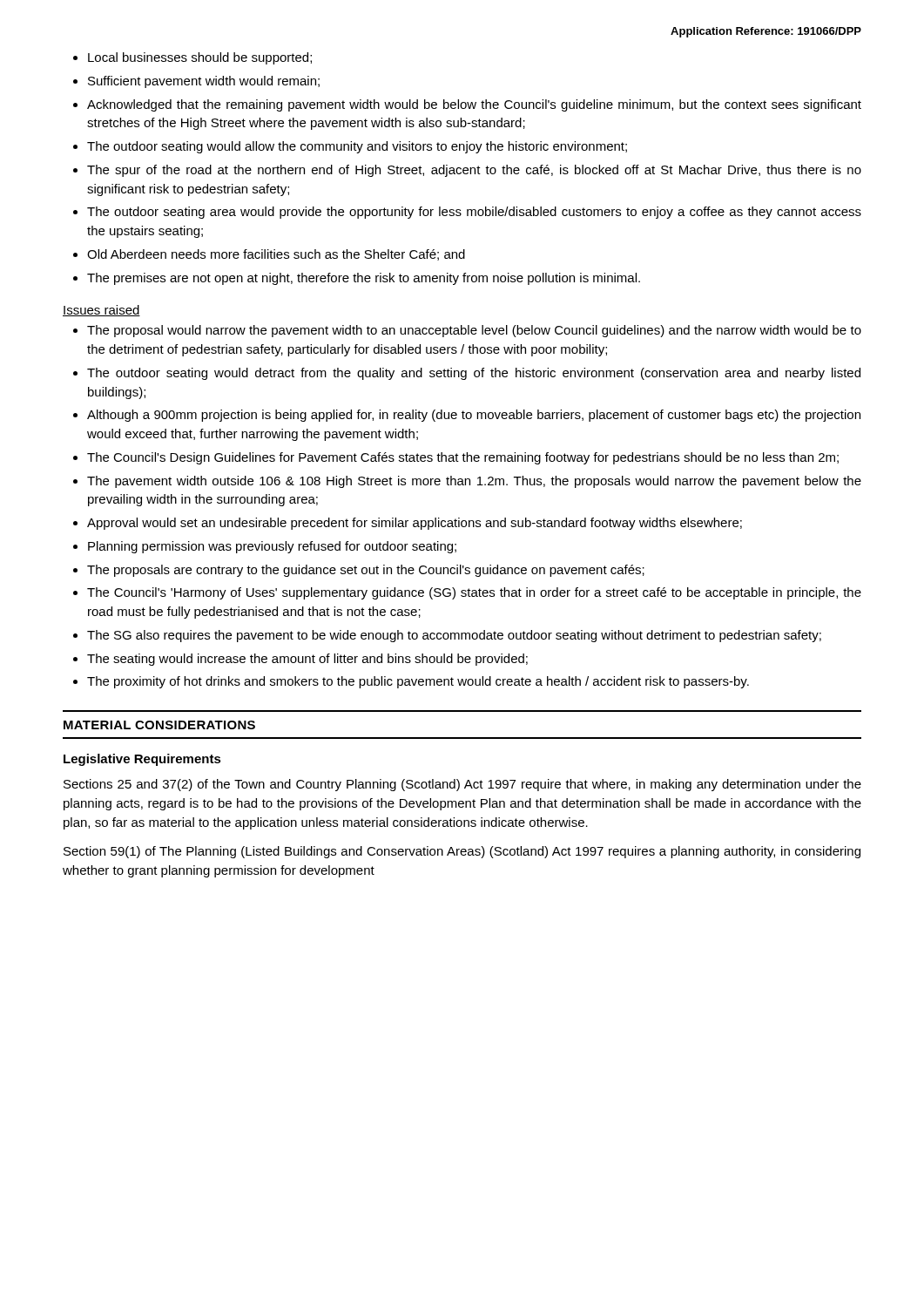The image size is (924, 1307).
Task: Point to the block starting "The pavement width outside 106 & 108"
Action: pos(474,490)
